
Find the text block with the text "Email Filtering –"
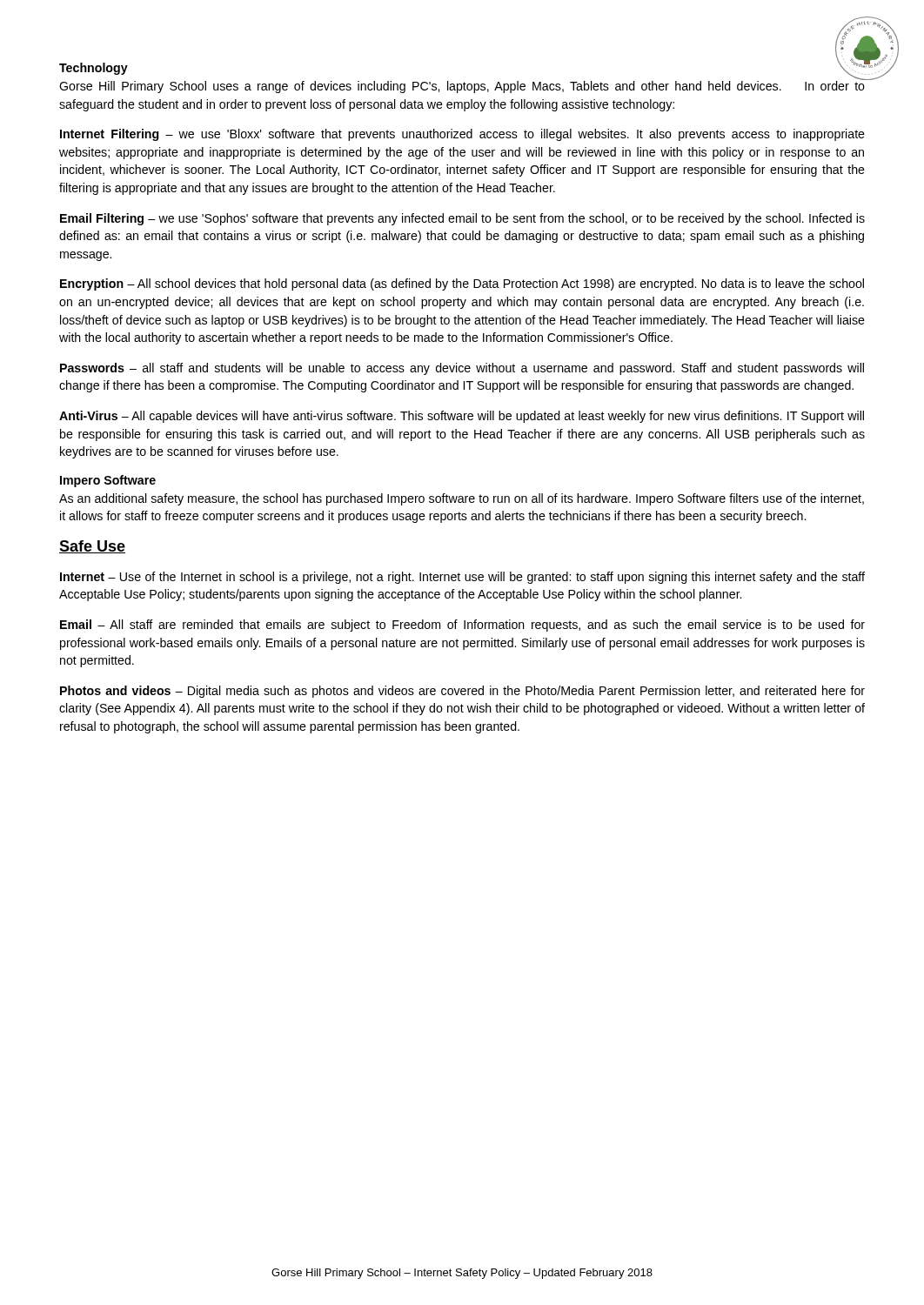pos(462,236)
